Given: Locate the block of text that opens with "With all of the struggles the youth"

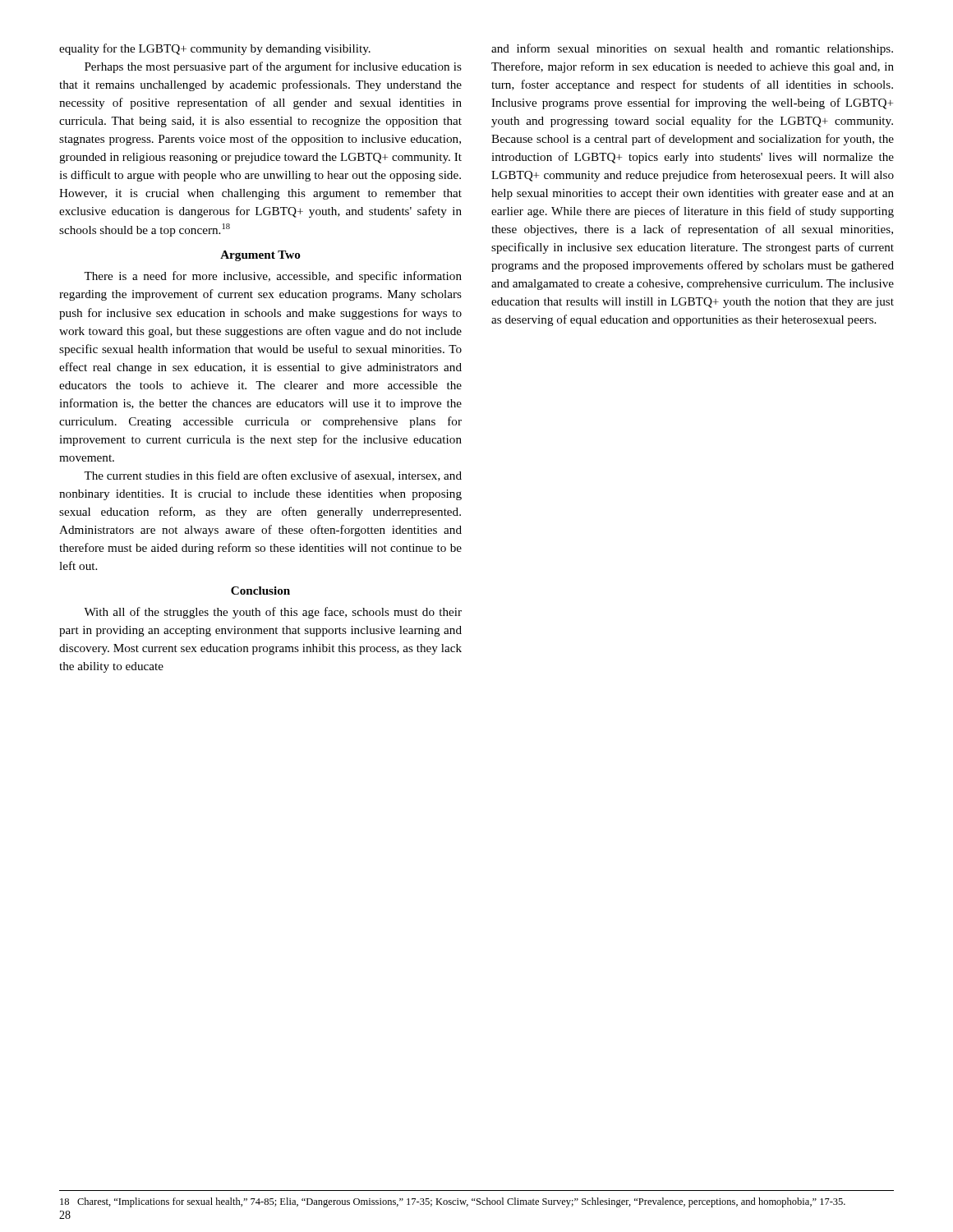Looking at the screenshot, I should [x=260, y=639].
